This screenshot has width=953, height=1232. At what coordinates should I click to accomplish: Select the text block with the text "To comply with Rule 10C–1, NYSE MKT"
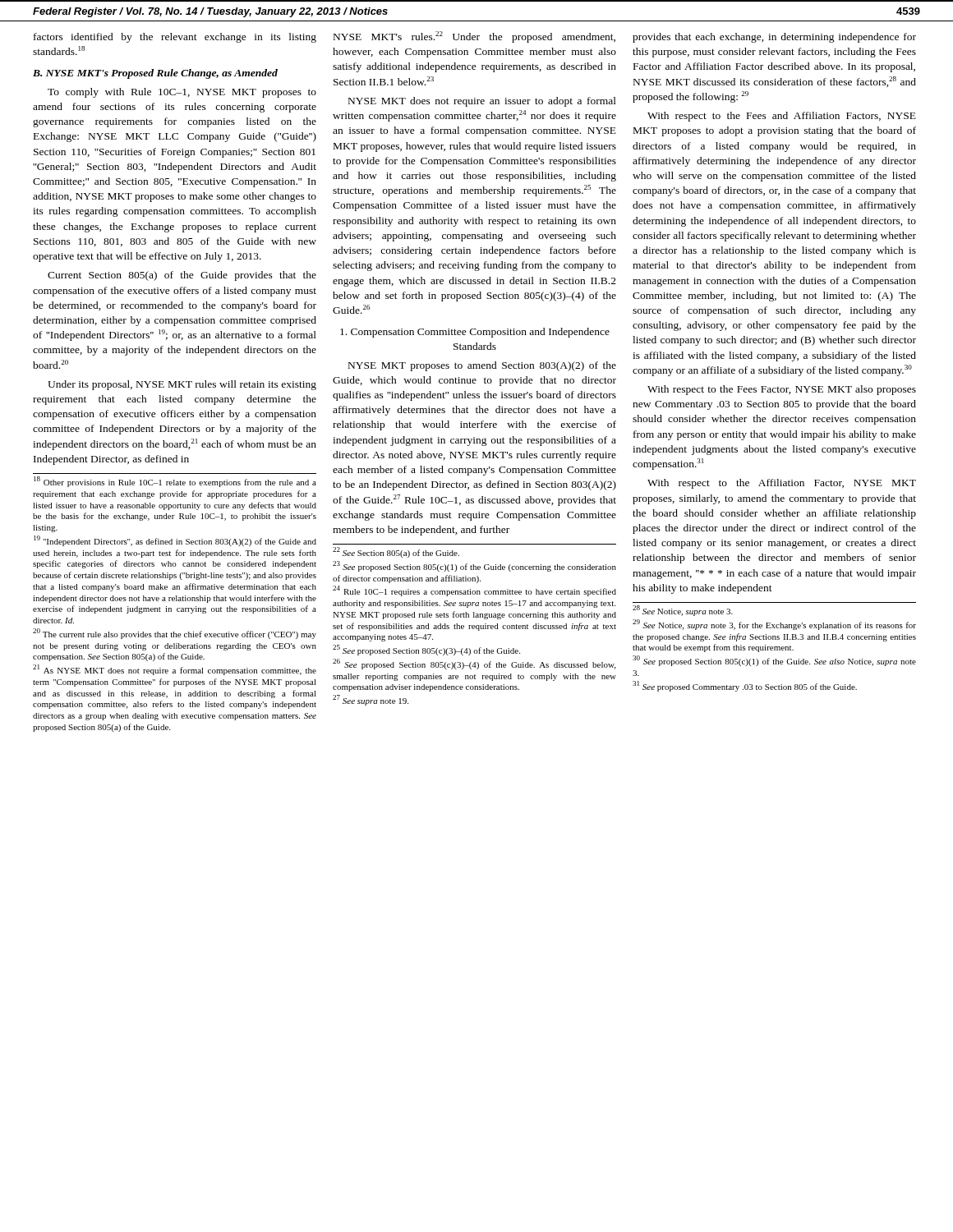175,174
